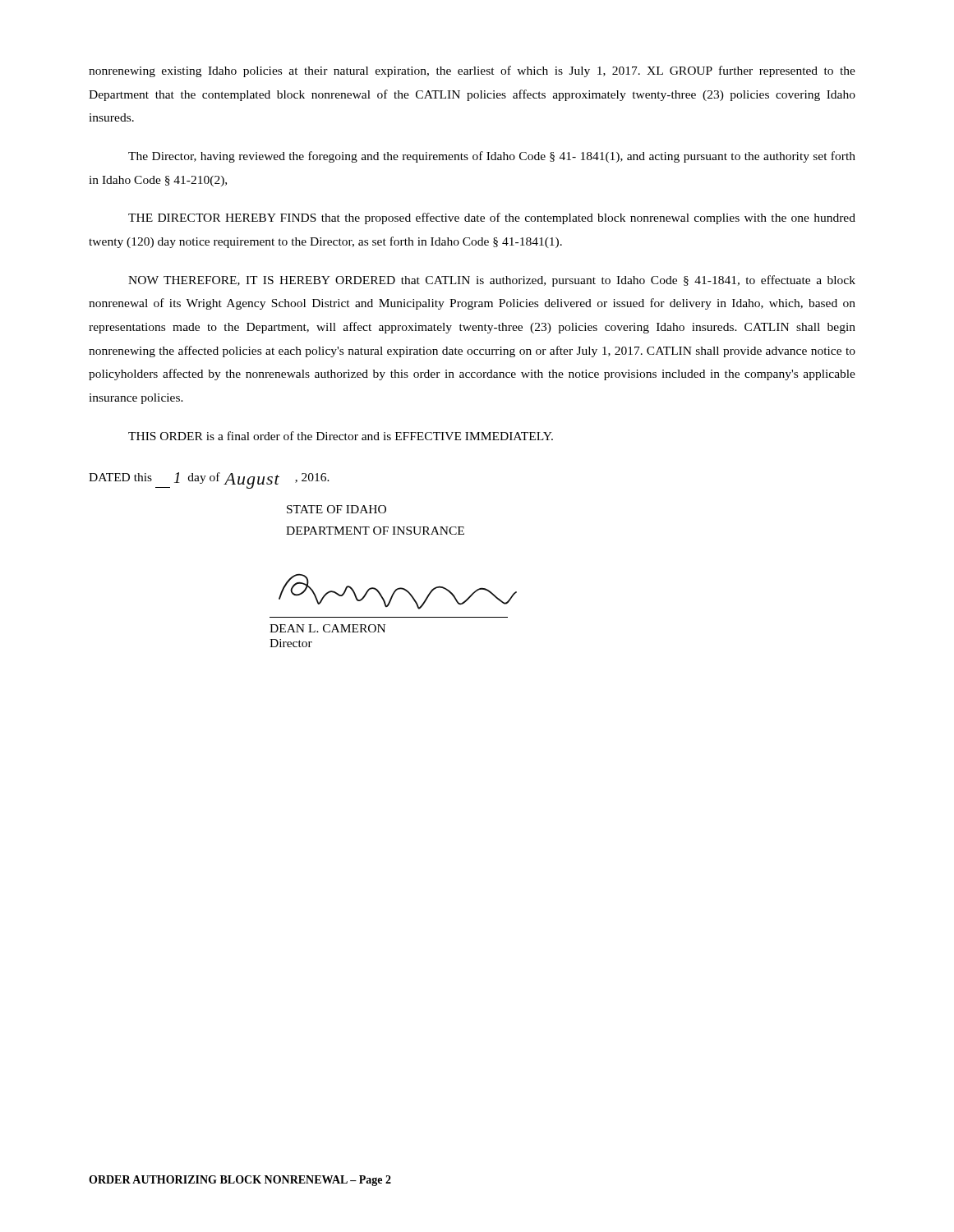Locate the illustration
The width and height of the screenshot is (954, 1232).
(562, 587)
